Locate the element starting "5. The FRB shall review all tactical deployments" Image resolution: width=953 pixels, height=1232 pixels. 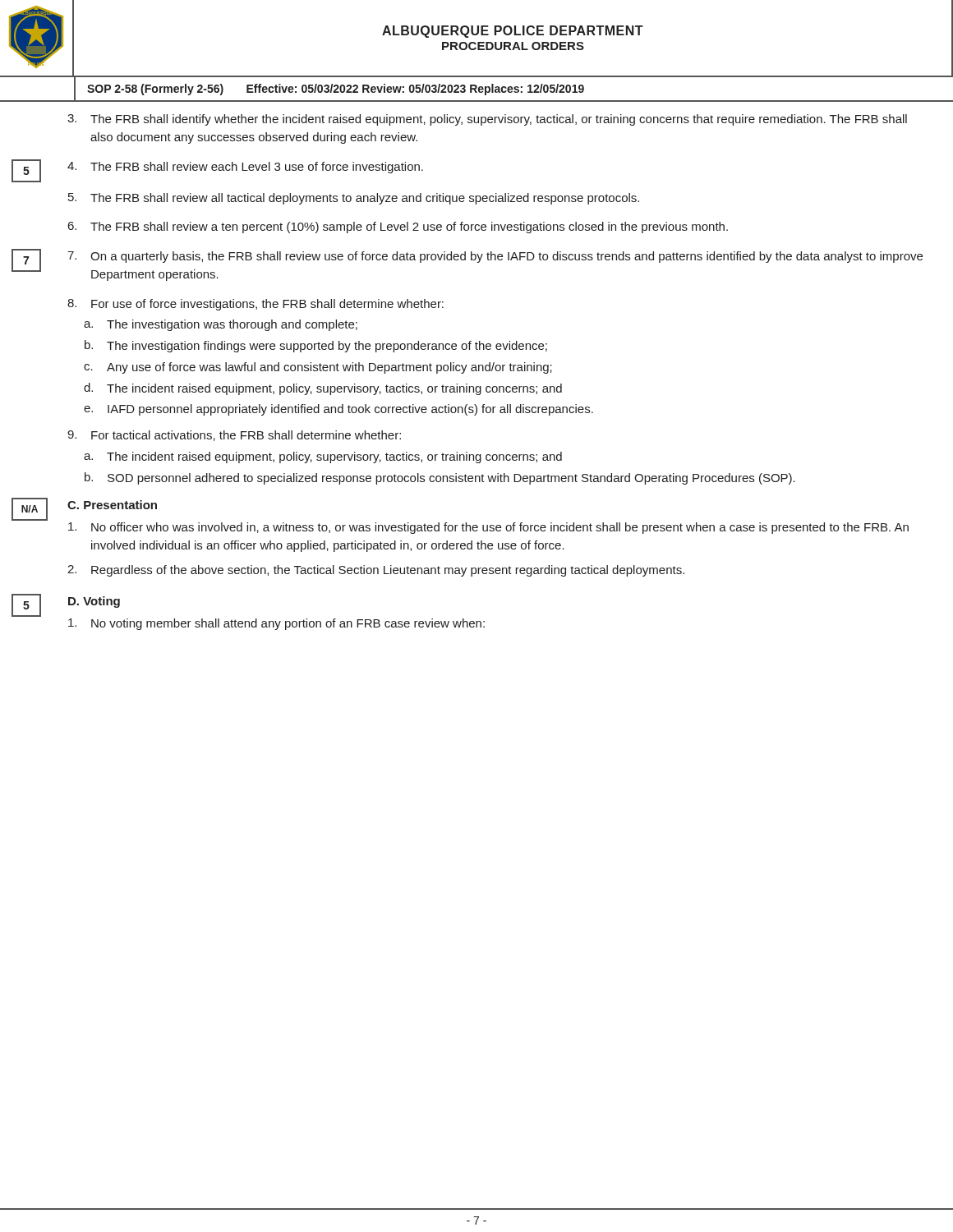point(498,197)
